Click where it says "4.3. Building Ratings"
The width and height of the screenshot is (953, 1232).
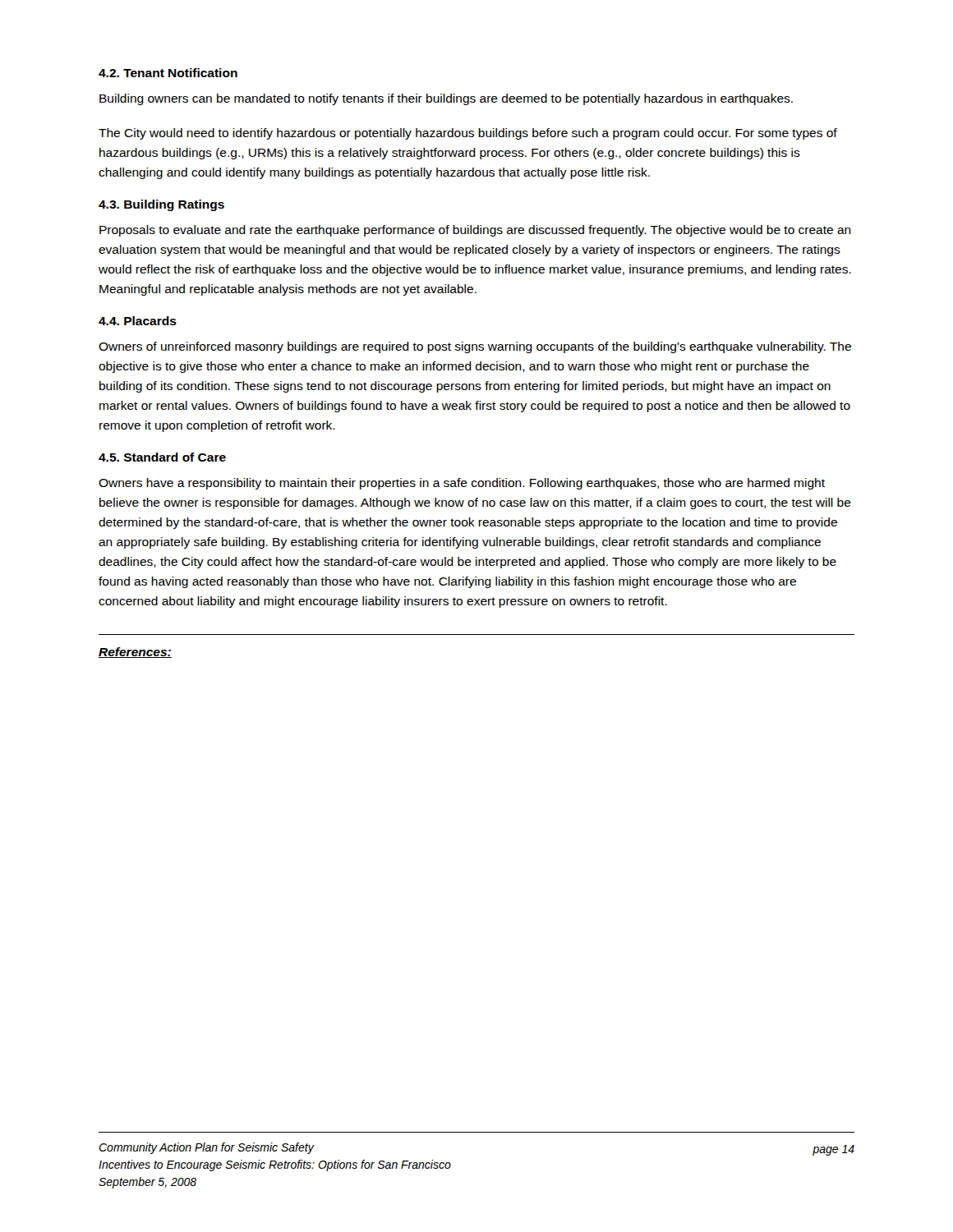[162, 204]
